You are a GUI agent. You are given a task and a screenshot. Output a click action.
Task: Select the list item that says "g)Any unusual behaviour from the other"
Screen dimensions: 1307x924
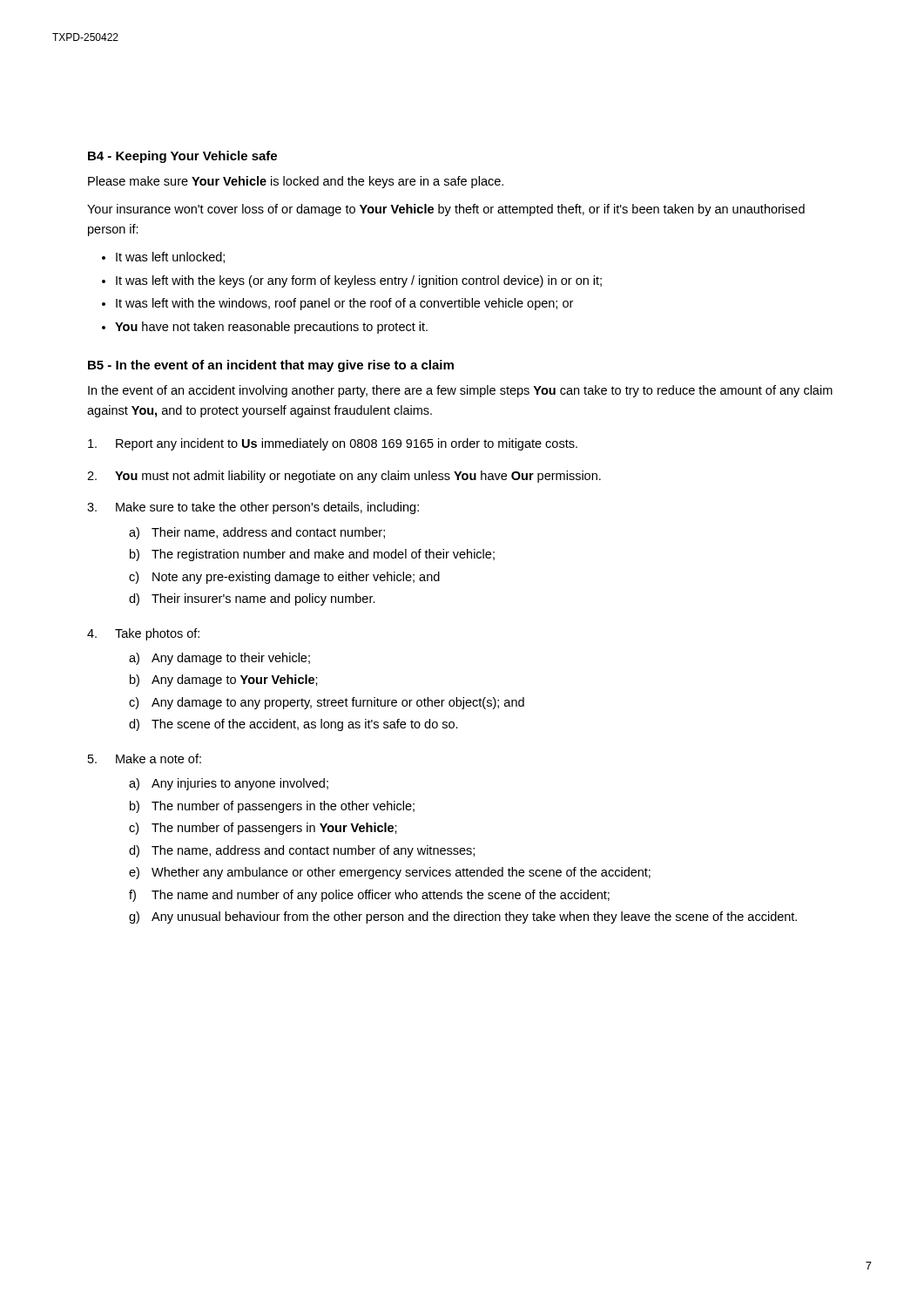click(x=483, y=917)
